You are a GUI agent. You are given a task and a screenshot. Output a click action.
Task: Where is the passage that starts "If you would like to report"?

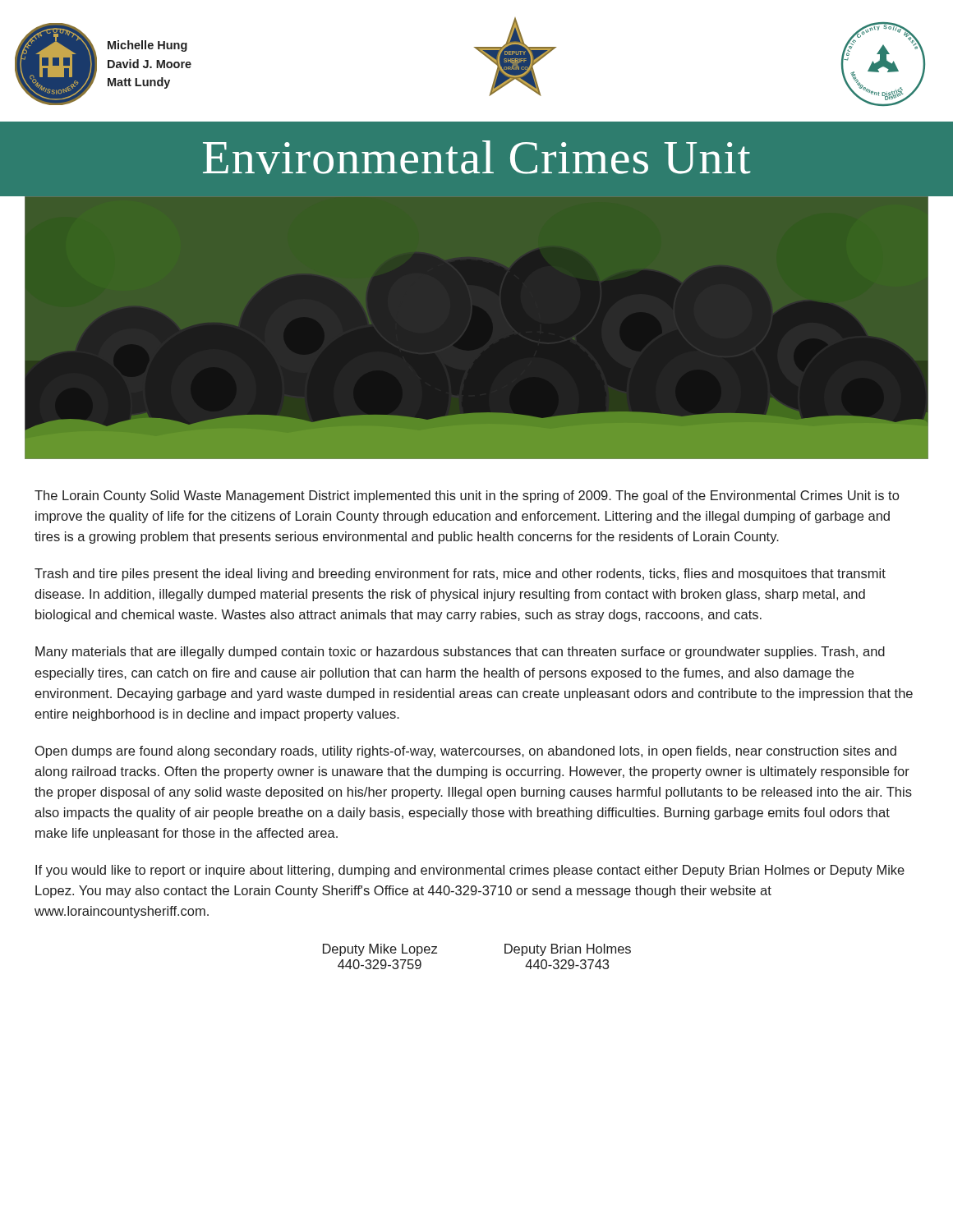click(476, 891)
